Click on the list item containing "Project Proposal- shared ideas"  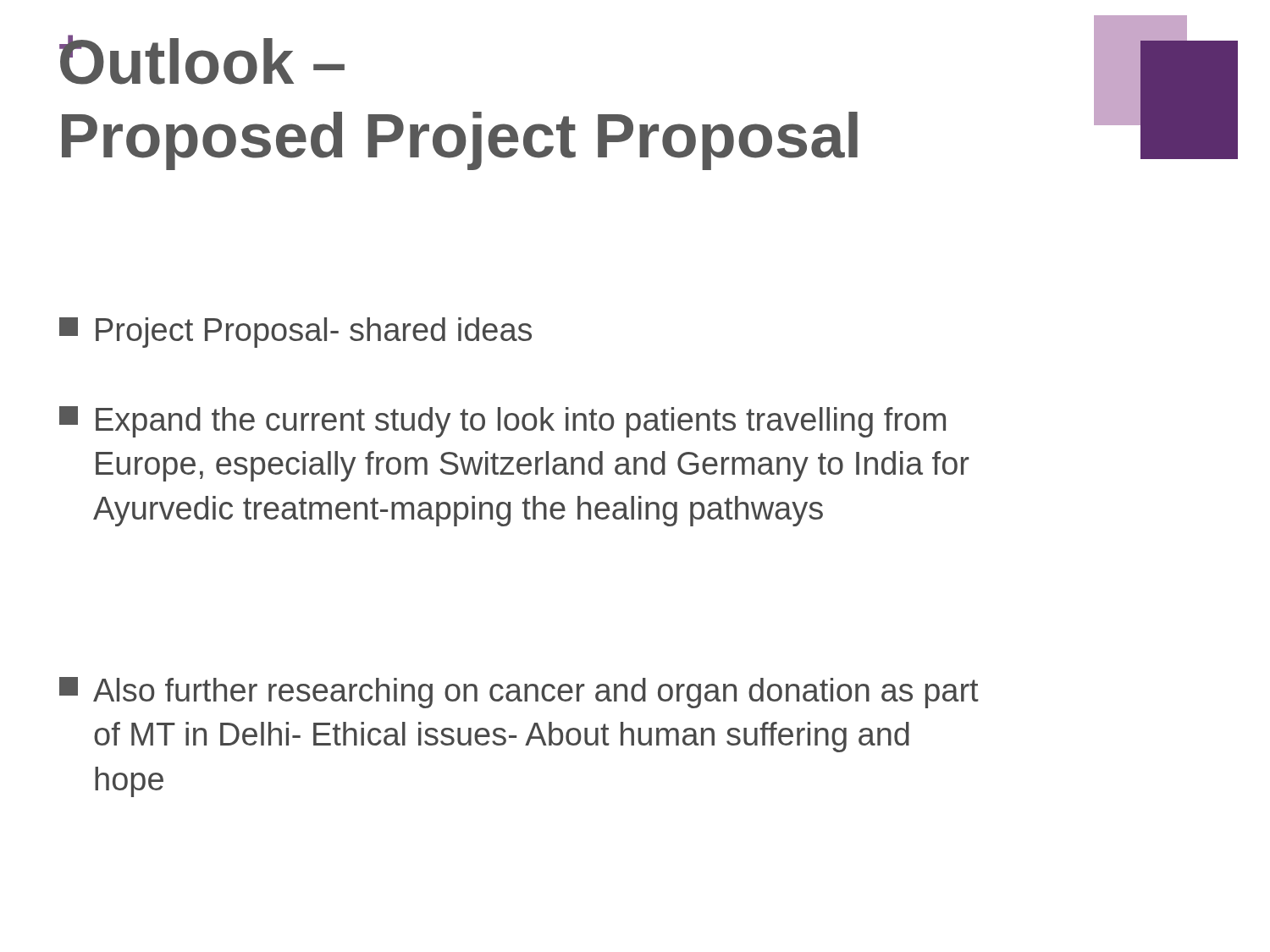click(296, 331)
